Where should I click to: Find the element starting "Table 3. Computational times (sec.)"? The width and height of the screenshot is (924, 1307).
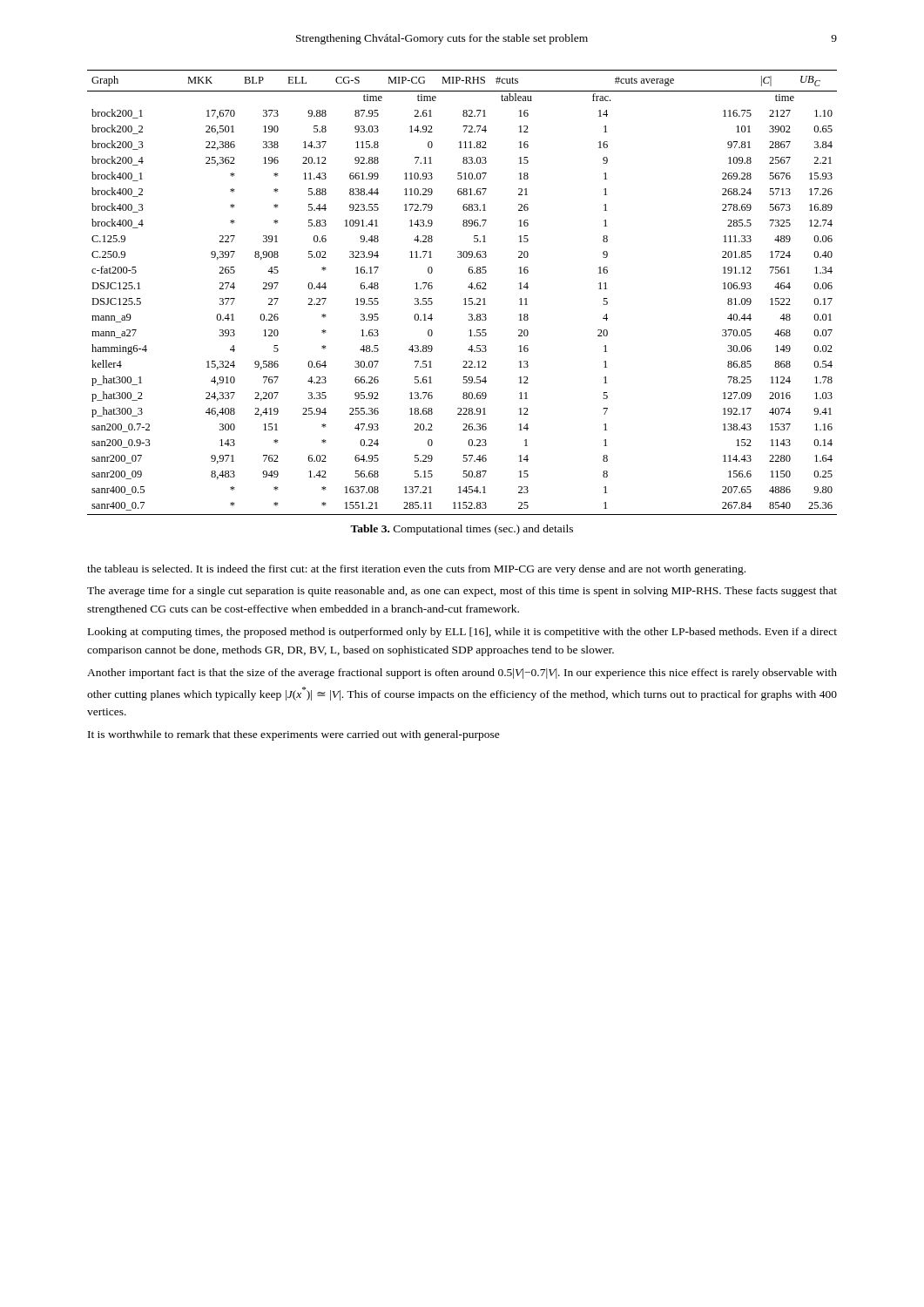(x=462, y=528)
